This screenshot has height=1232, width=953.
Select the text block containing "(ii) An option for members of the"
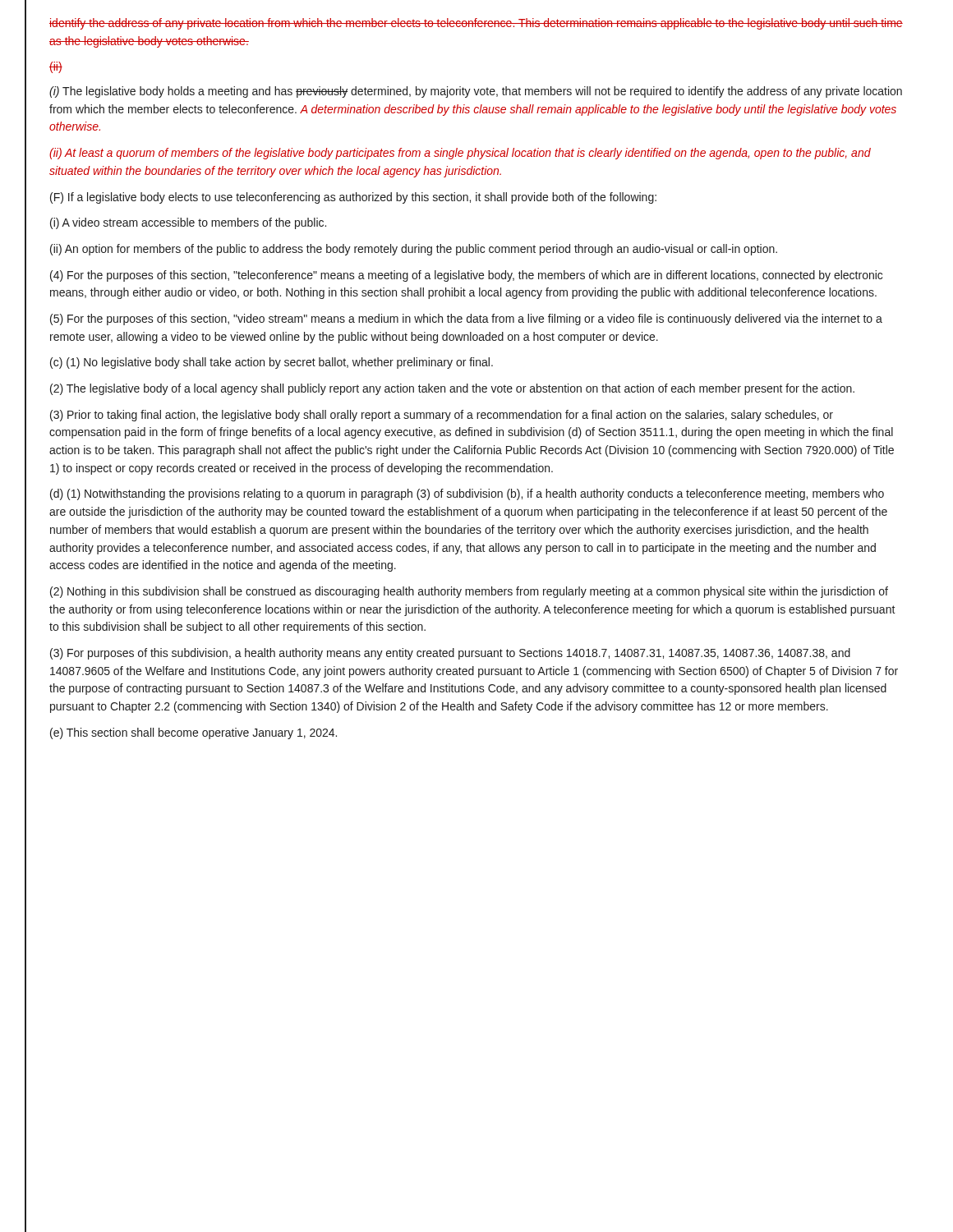tap(414, 249)
